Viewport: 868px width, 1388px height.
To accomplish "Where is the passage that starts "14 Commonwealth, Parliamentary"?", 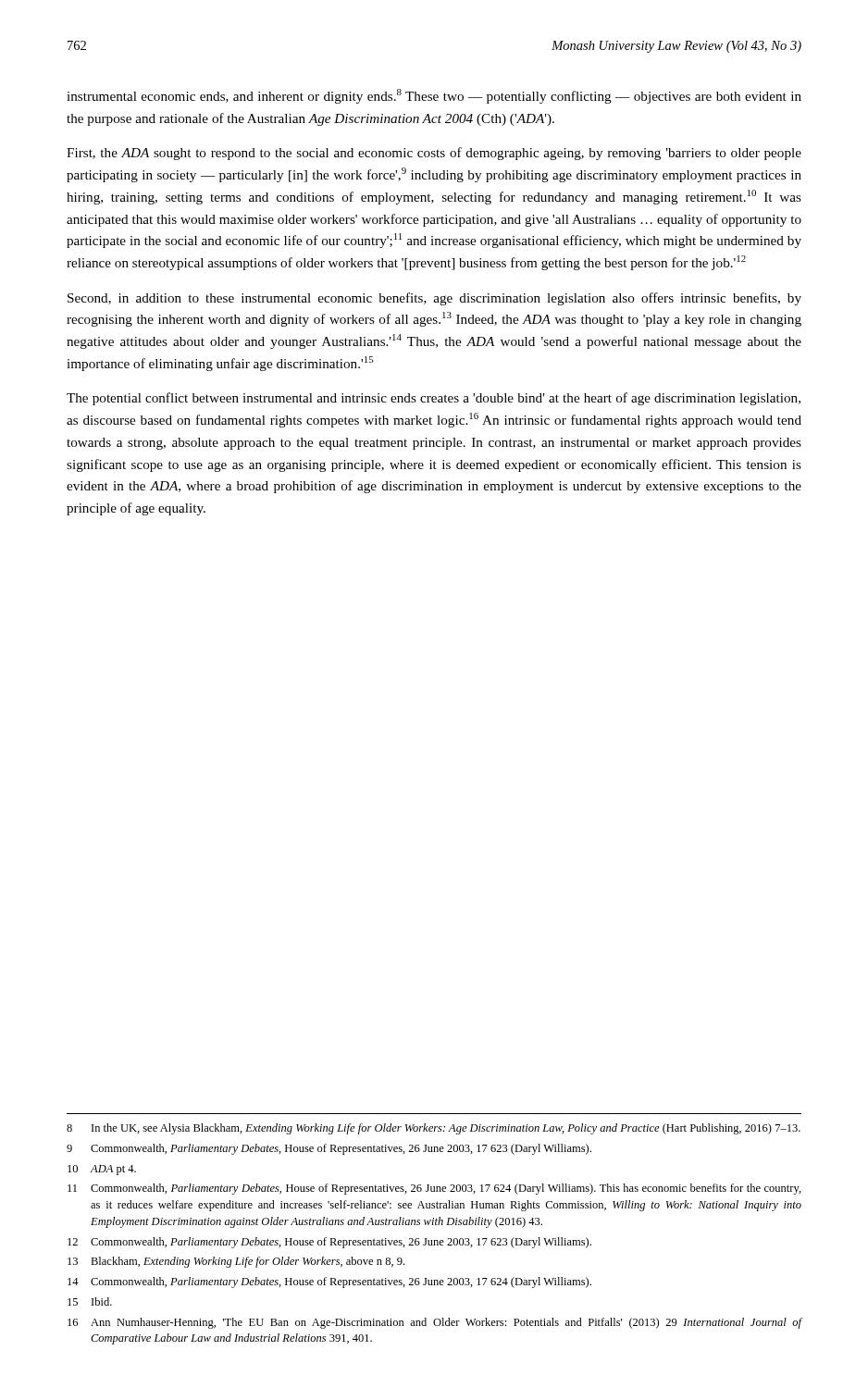I will (x=434, y=1282).
